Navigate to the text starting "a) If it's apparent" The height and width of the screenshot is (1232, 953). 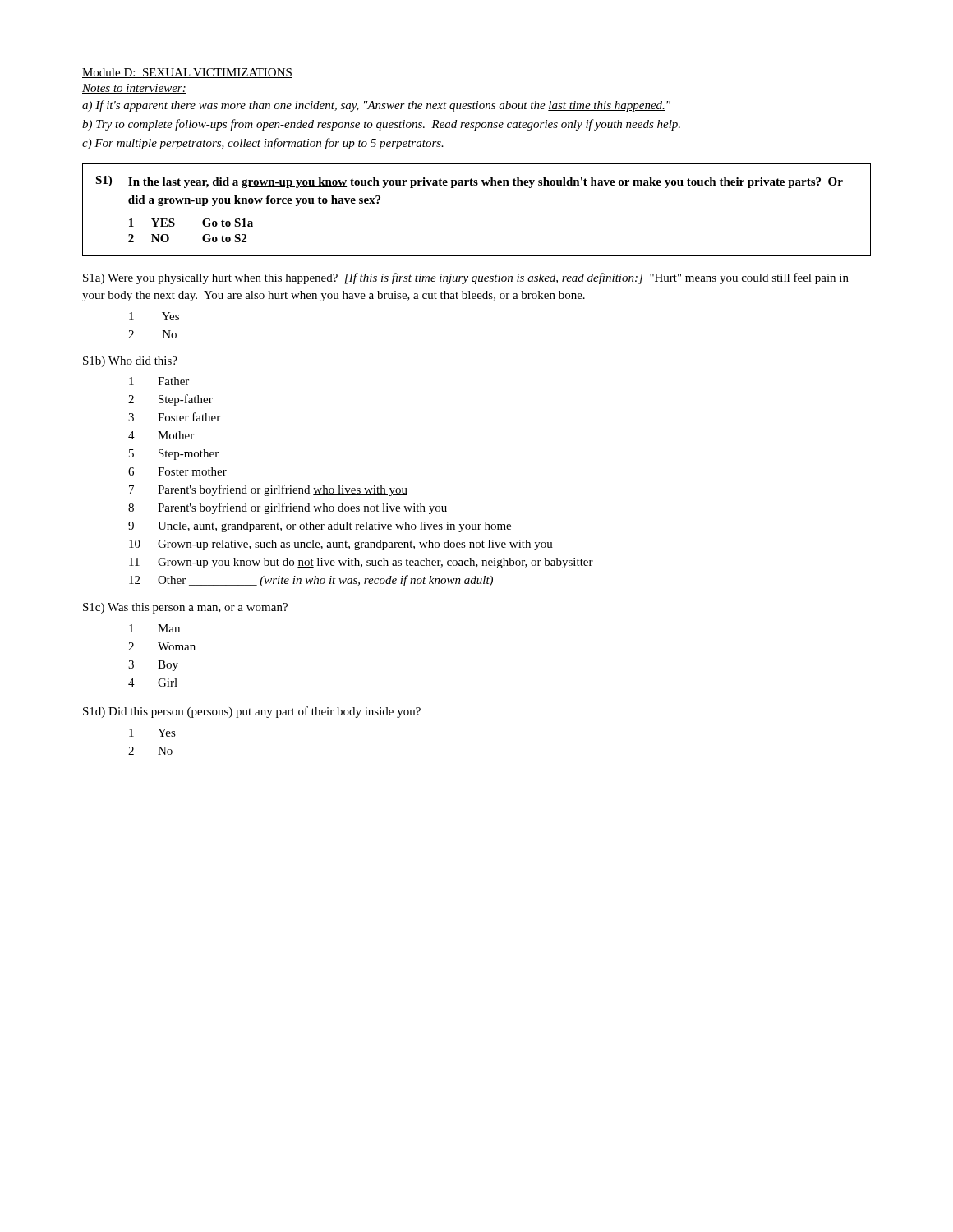point(376,105)
